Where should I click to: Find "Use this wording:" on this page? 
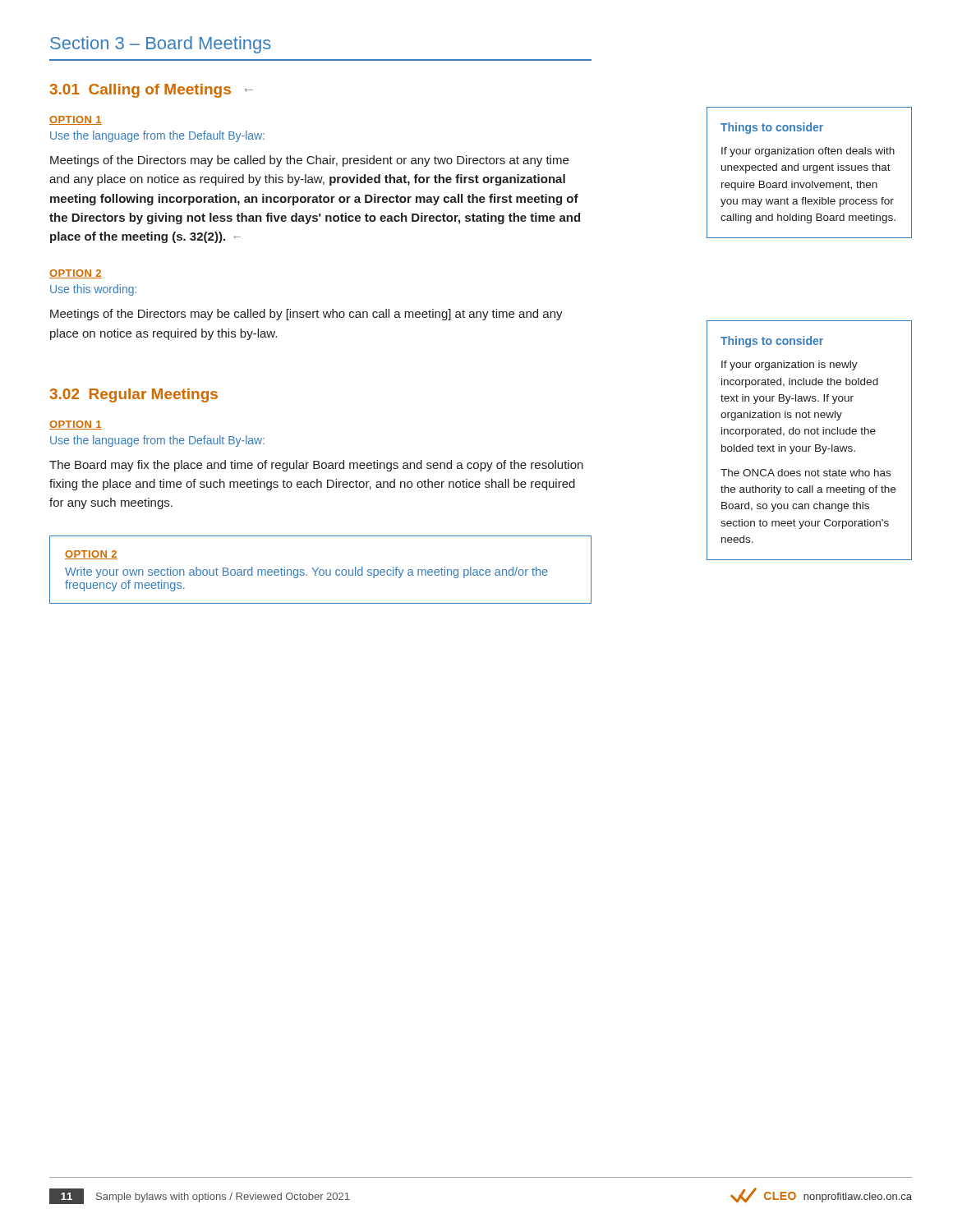[x=93, y=289]
